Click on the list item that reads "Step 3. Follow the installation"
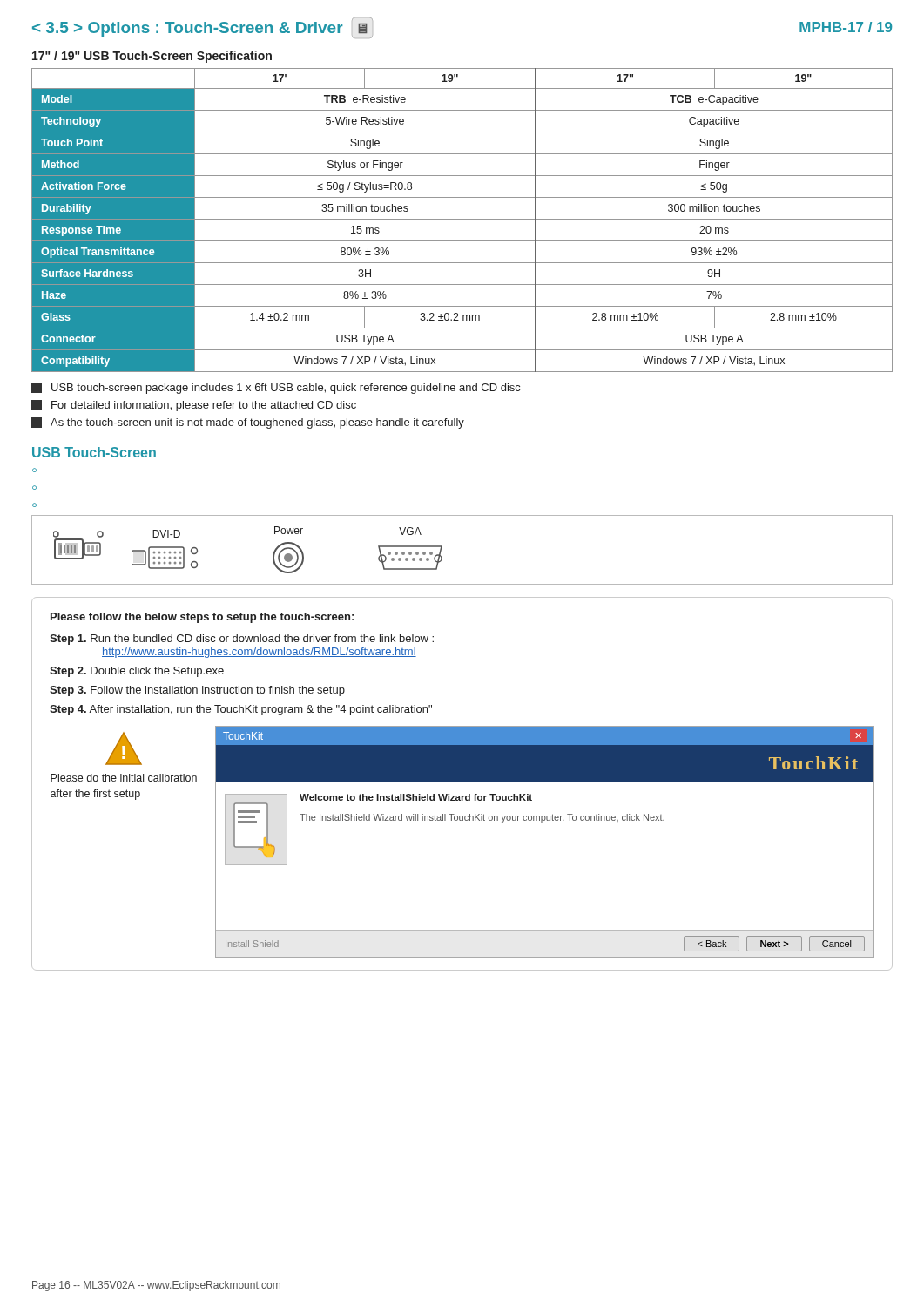Image resolution: width=924 pixels, height=1307 pixels. click(197, 690)
